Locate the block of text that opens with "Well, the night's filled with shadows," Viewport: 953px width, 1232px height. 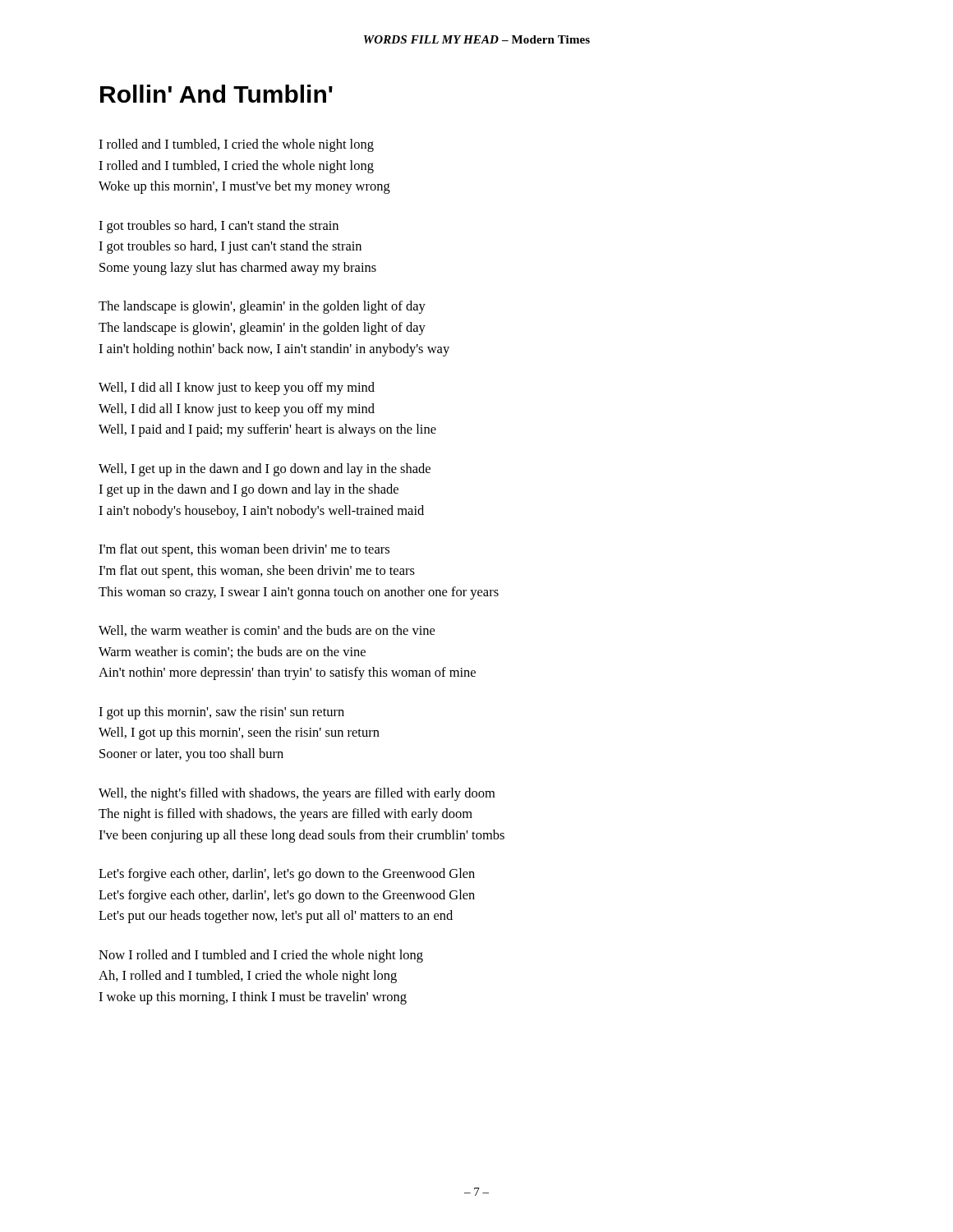click(x=476, y=814)
